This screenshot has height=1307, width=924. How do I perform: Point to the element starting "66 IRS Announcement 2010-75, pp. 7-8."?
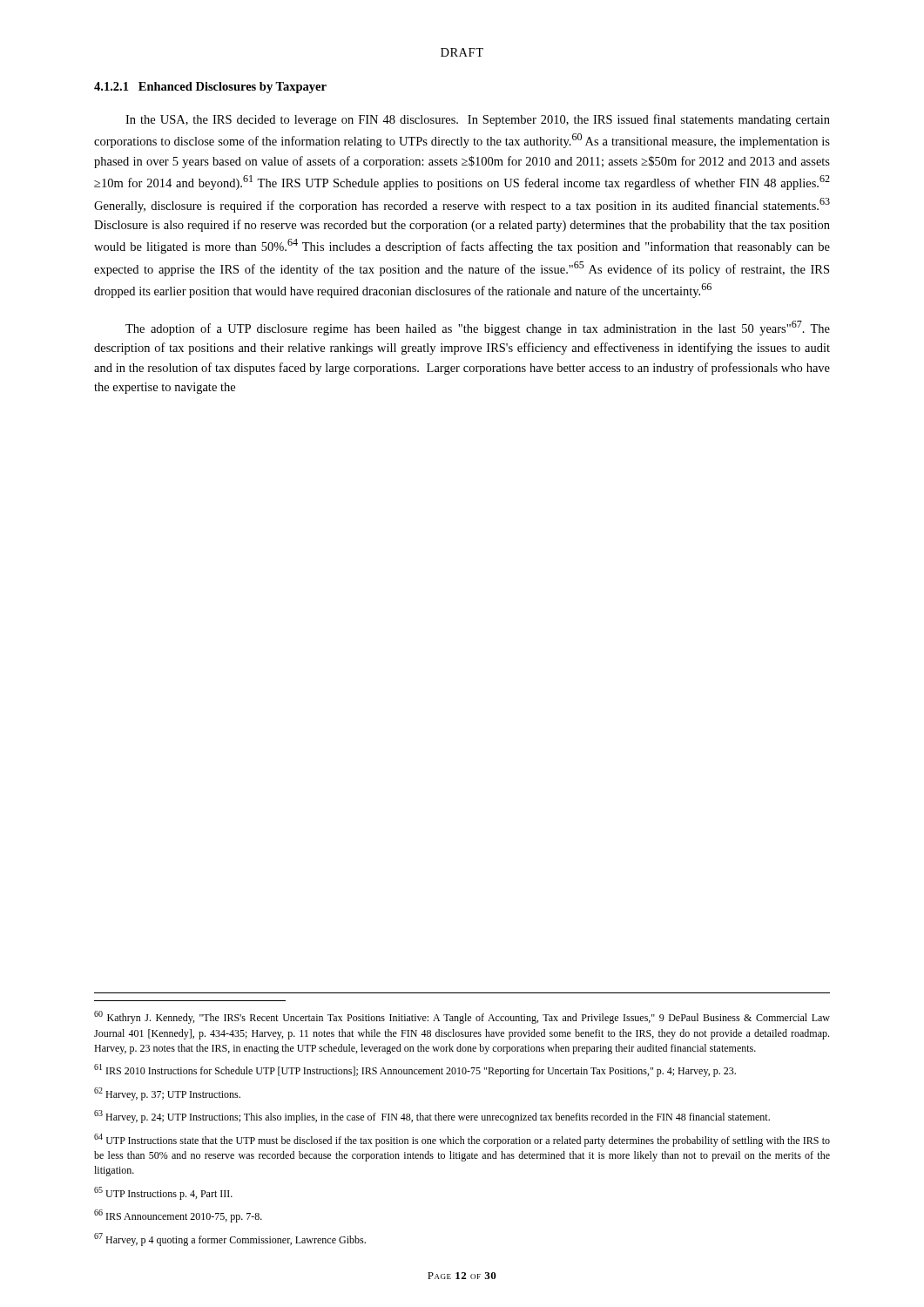[178, 1215]
